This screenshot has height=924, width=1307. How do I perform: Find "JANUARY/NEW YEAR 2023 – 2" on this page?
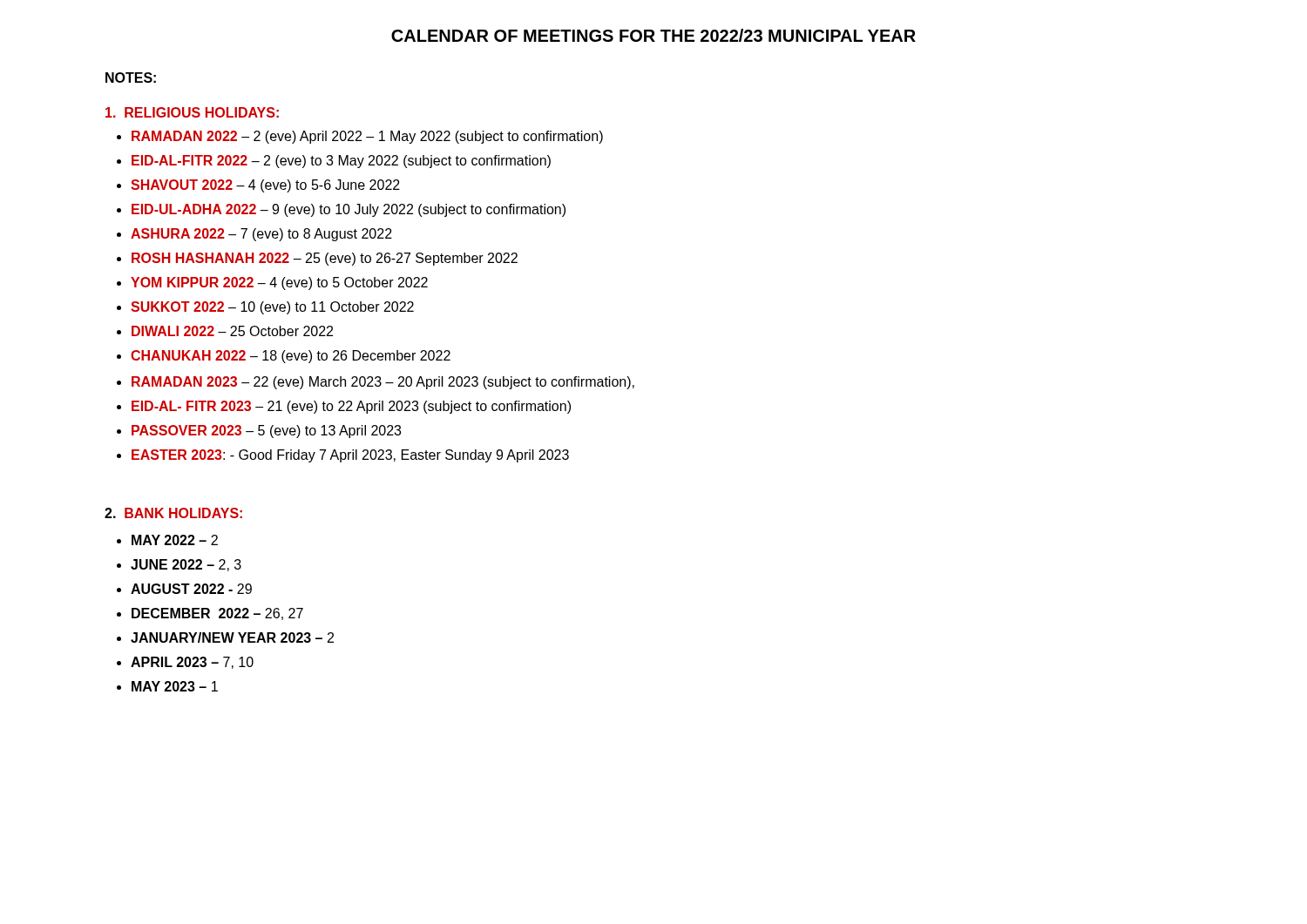tap(233, 638)
